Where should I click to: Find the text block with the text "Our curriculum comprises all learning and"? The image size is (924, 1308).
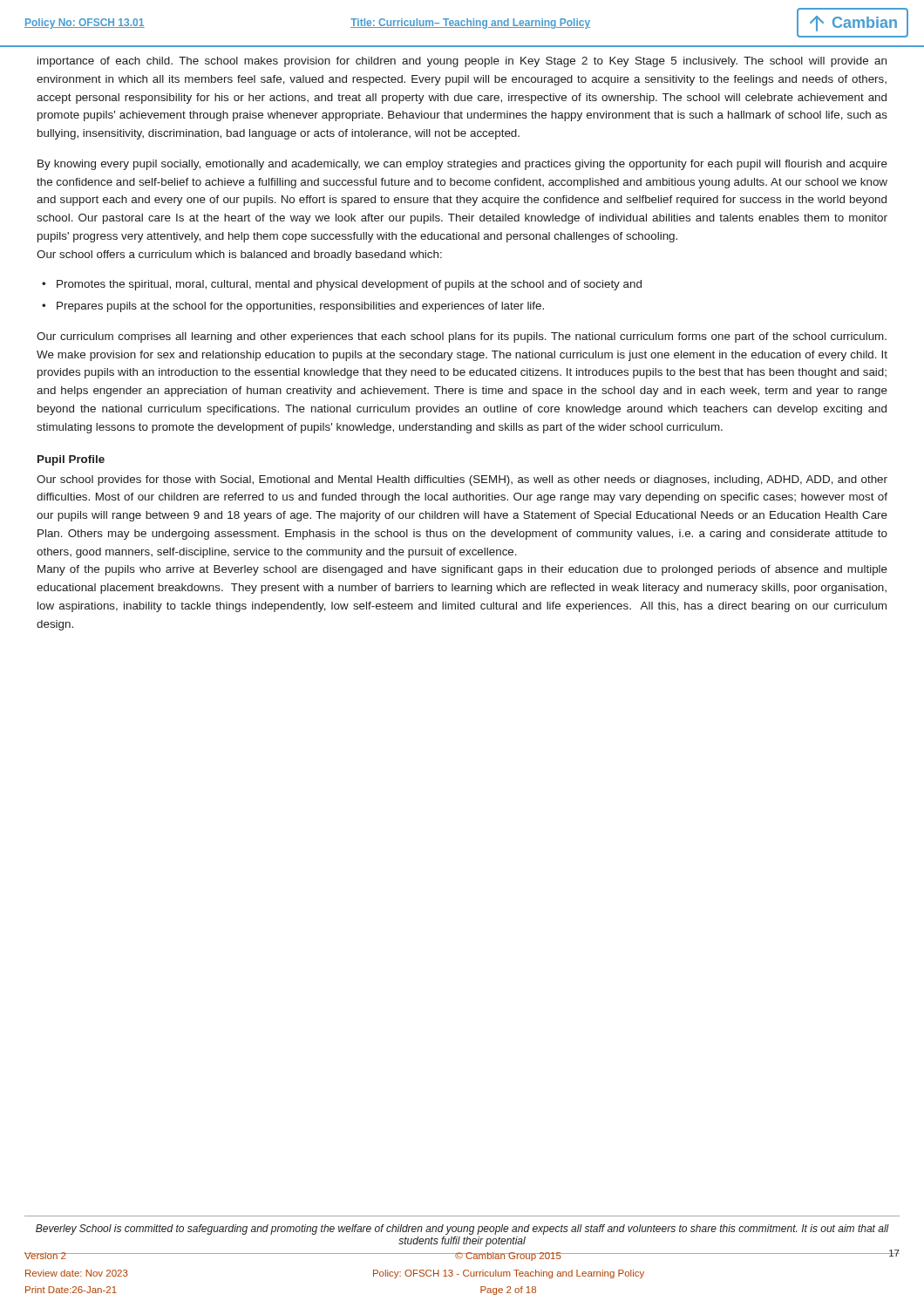coord(462,381)
